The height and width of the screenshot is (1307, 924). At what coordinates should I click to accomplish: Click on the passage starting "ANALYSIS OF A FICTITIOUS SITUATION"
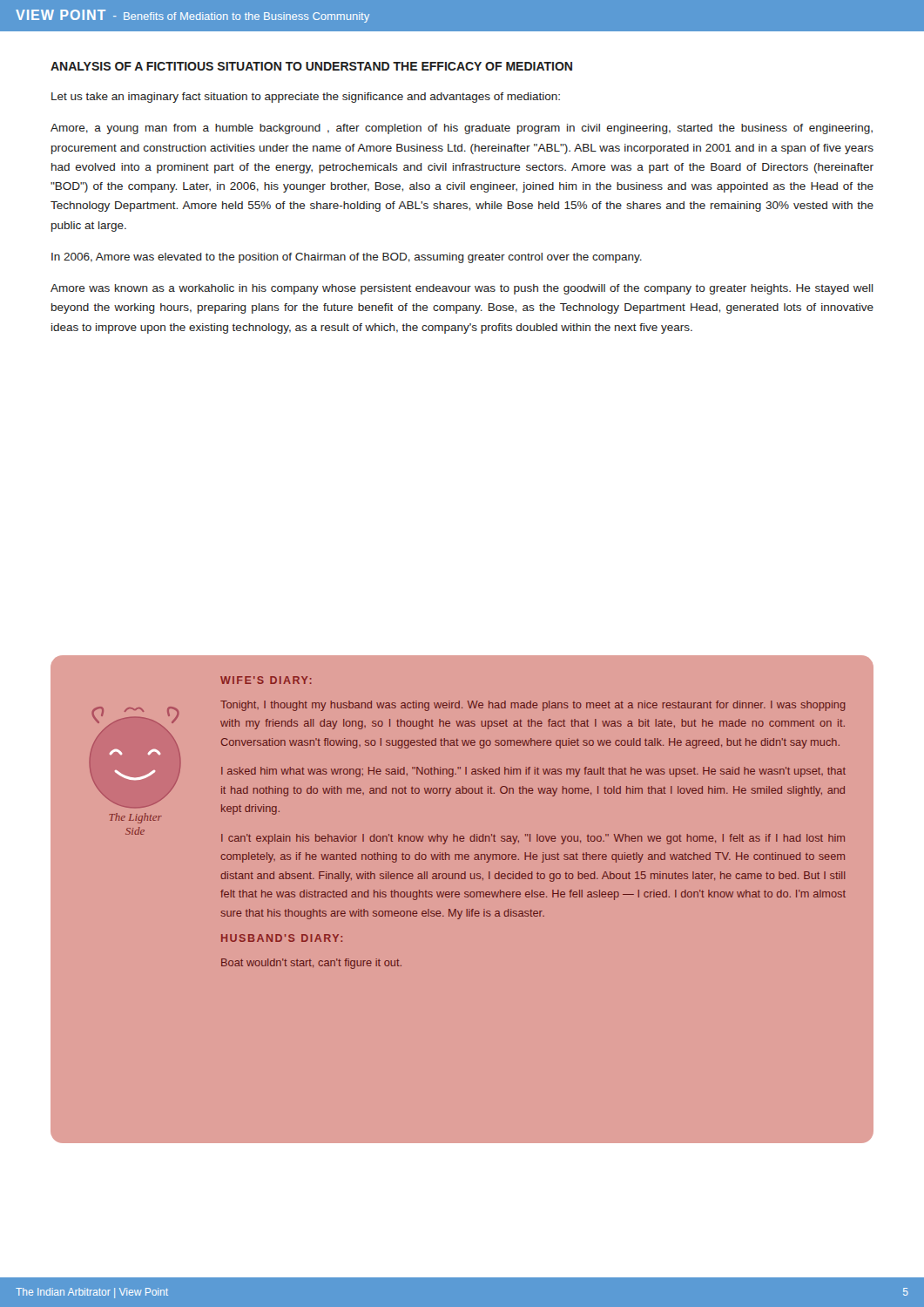[312, 66]
